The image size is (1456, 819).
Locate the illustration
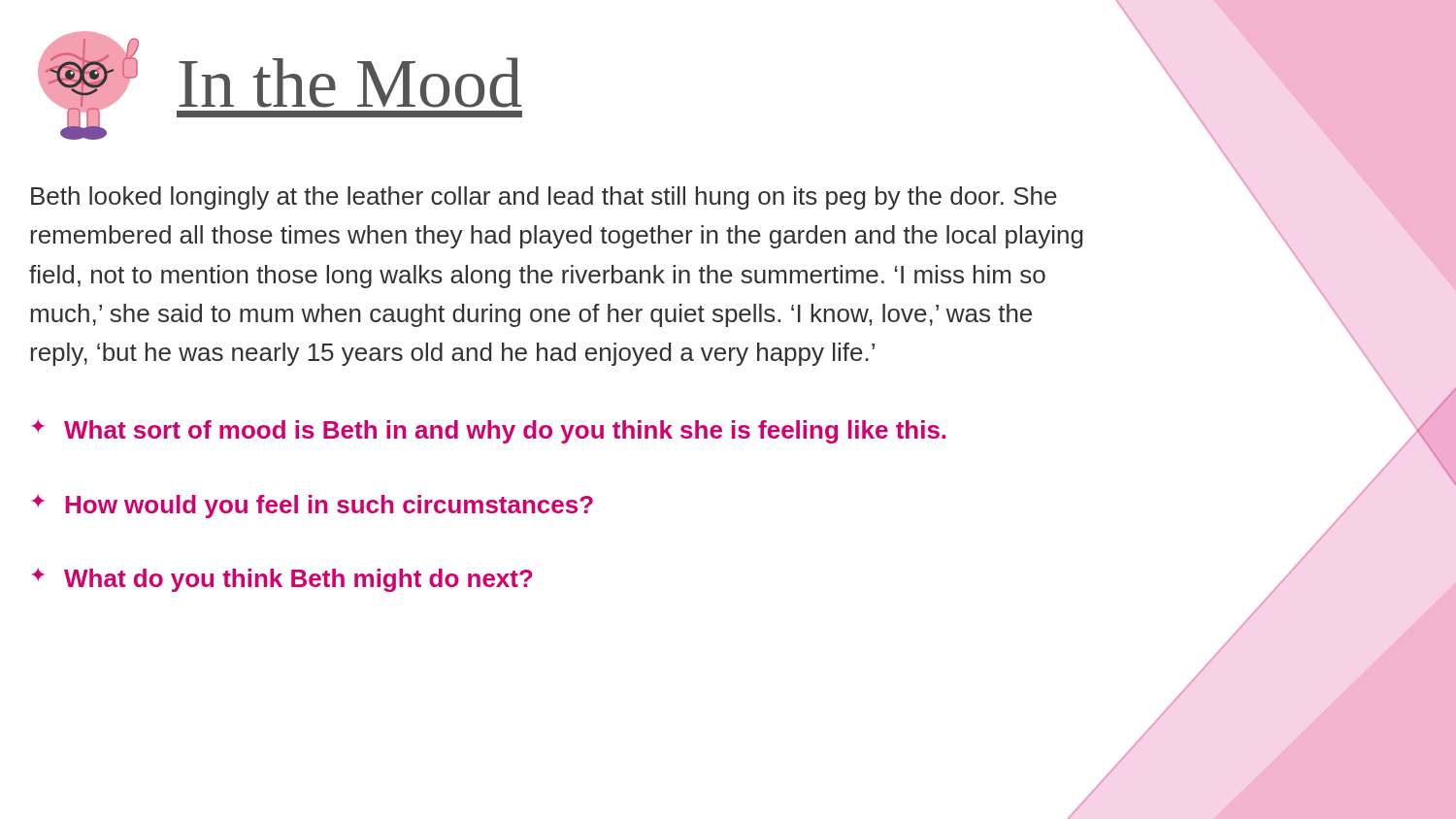84,84
